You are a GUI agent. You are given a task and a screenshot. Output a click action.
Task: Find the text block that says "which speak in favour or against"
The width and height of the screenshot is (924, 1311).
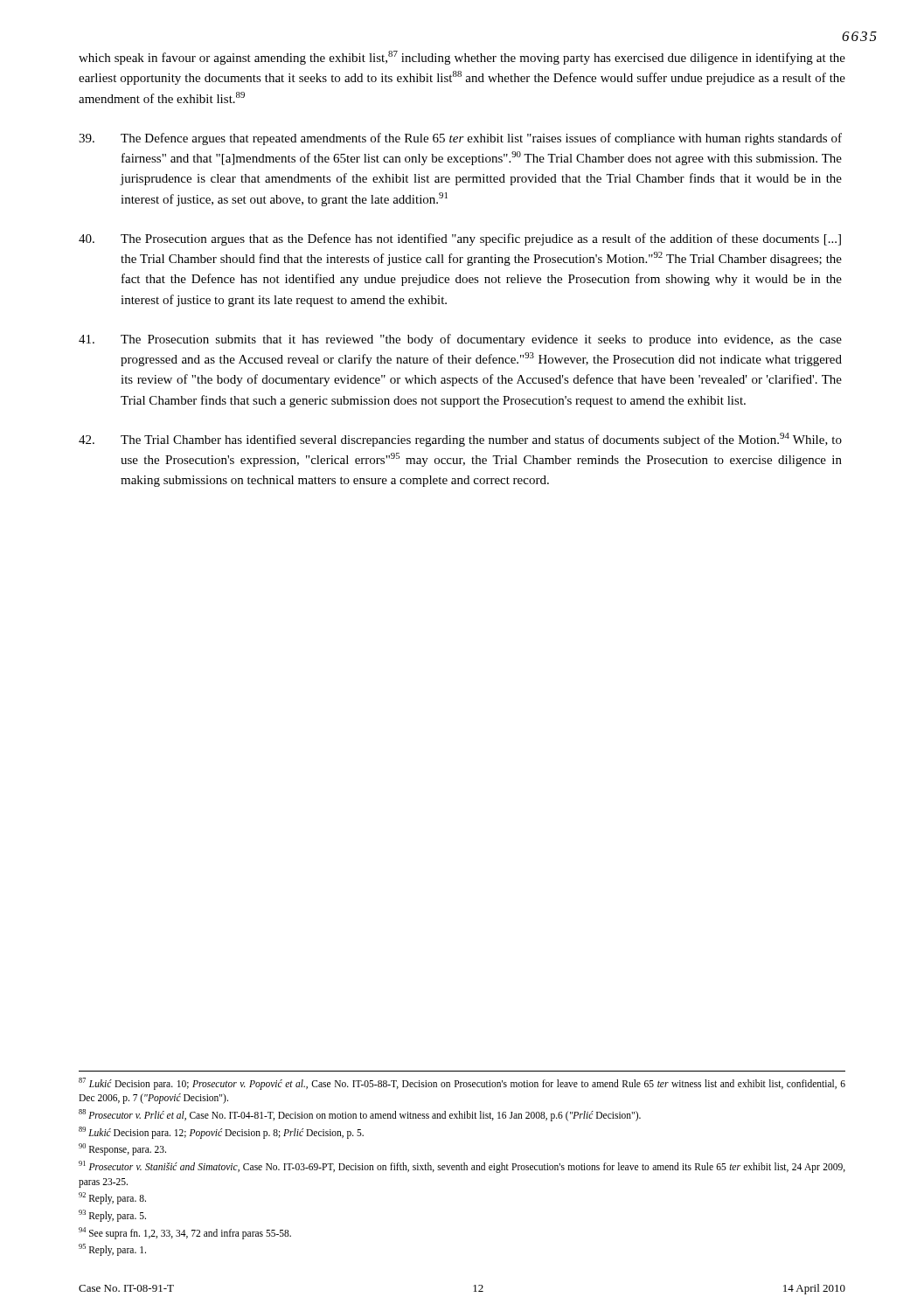click(462, 77)
